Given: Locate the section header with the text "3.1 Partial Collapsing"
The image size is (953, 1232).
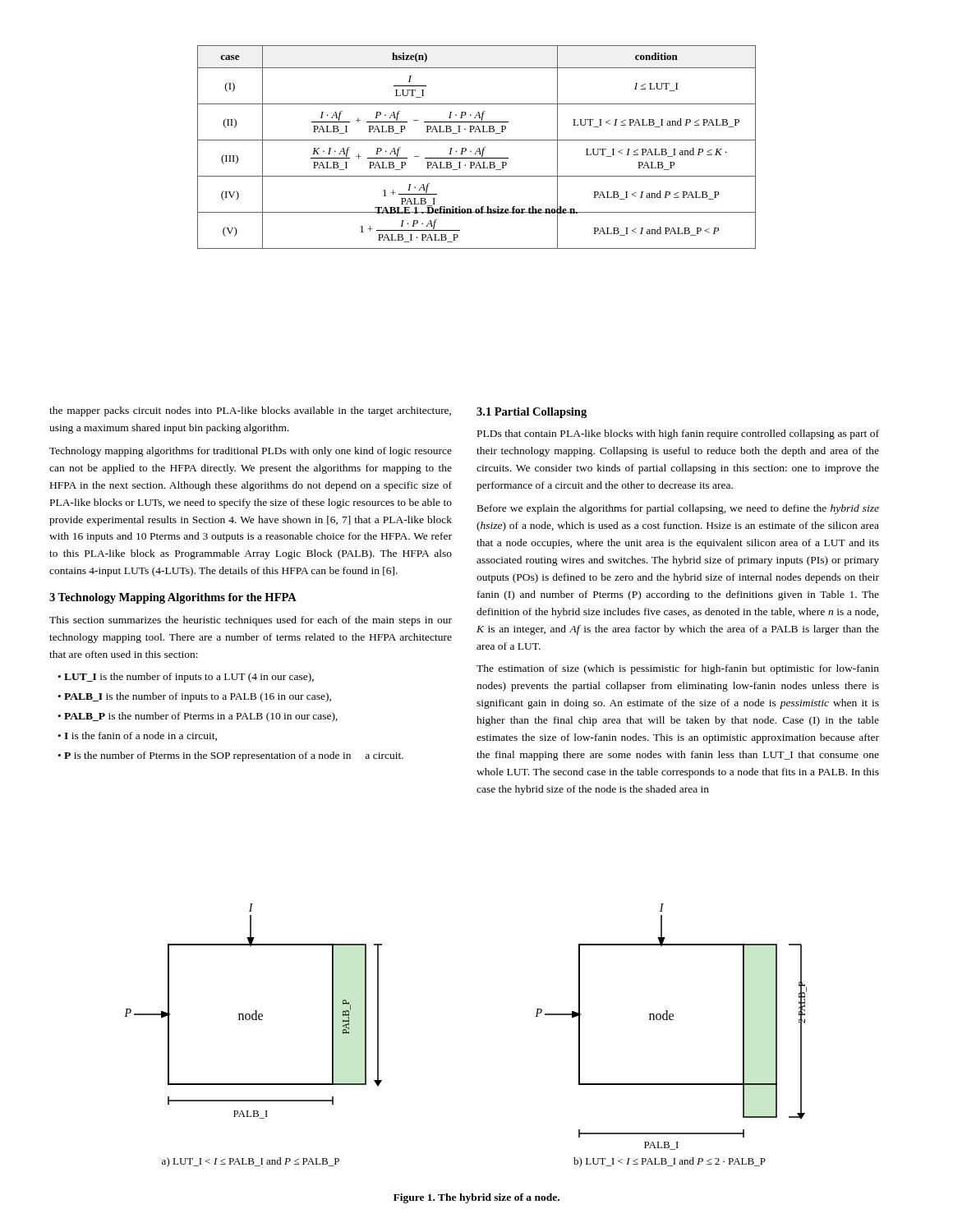Looking at the screenshot, I should pos(532,411).
